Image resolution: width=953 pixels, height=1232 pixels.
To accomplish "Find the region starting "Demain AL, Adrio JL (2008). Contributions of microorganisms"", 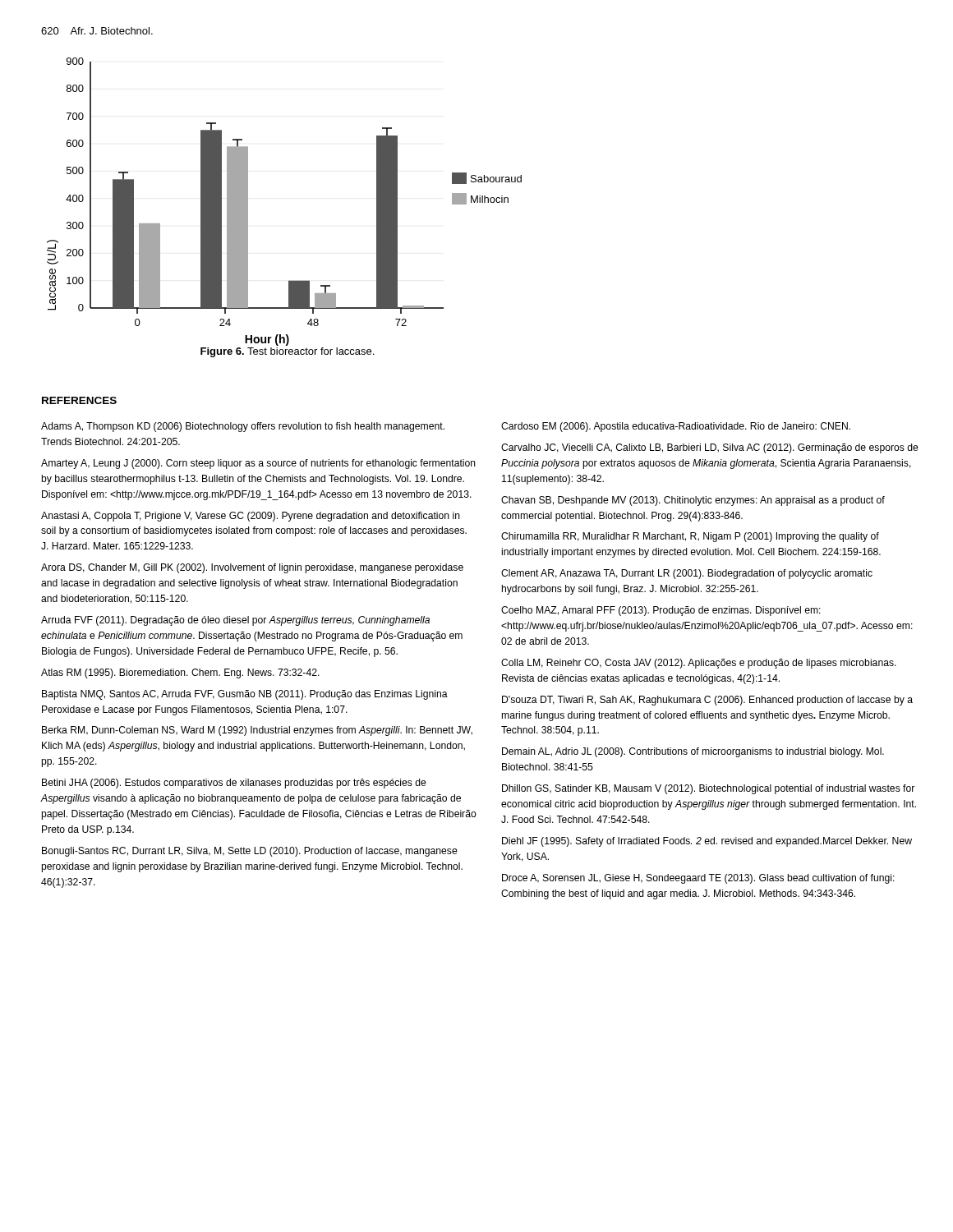I will [x=693, y=760].
